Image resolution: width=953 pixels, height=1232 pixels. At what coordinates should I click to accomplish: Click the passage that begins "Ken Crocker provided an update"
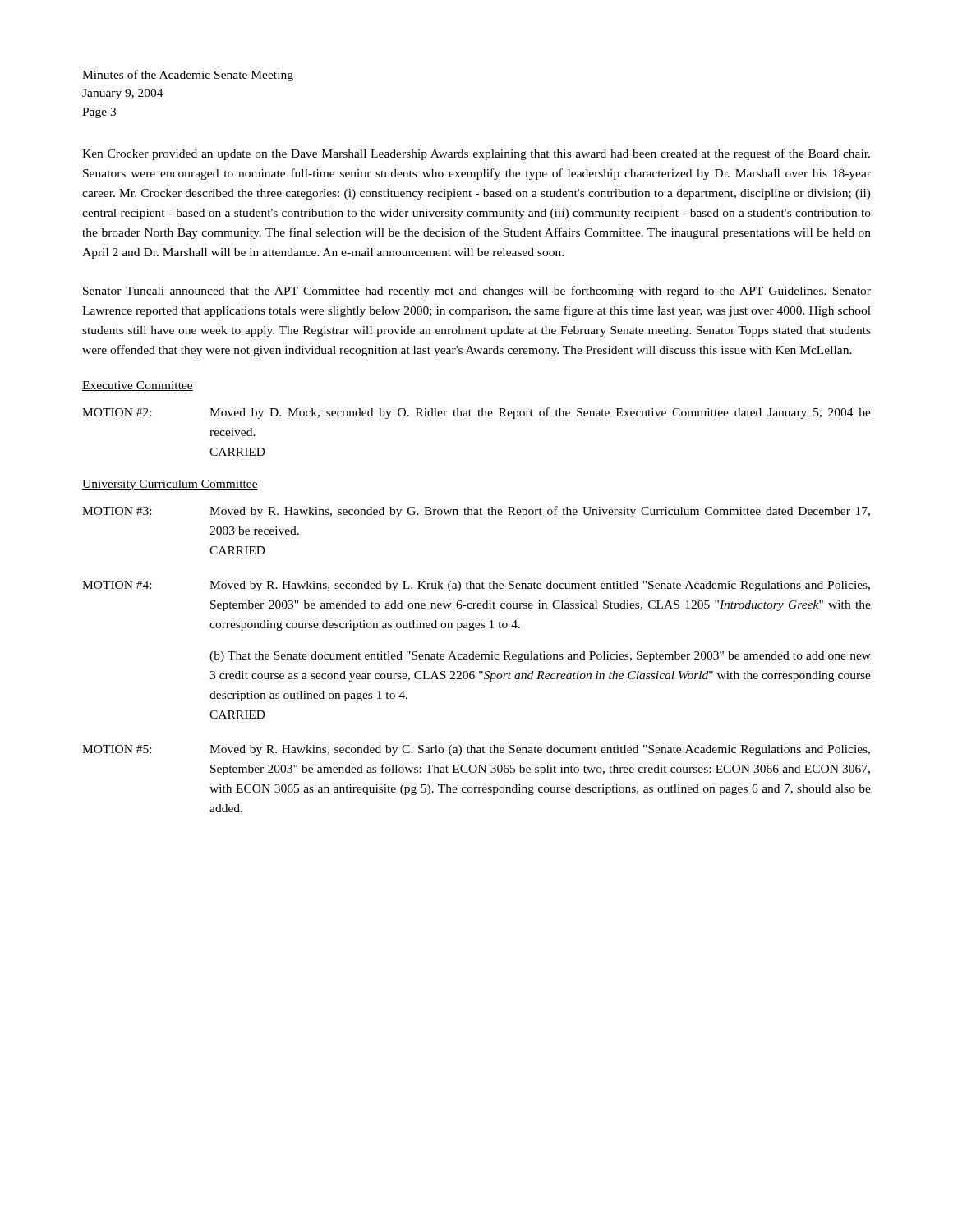[x=476, y=203]
